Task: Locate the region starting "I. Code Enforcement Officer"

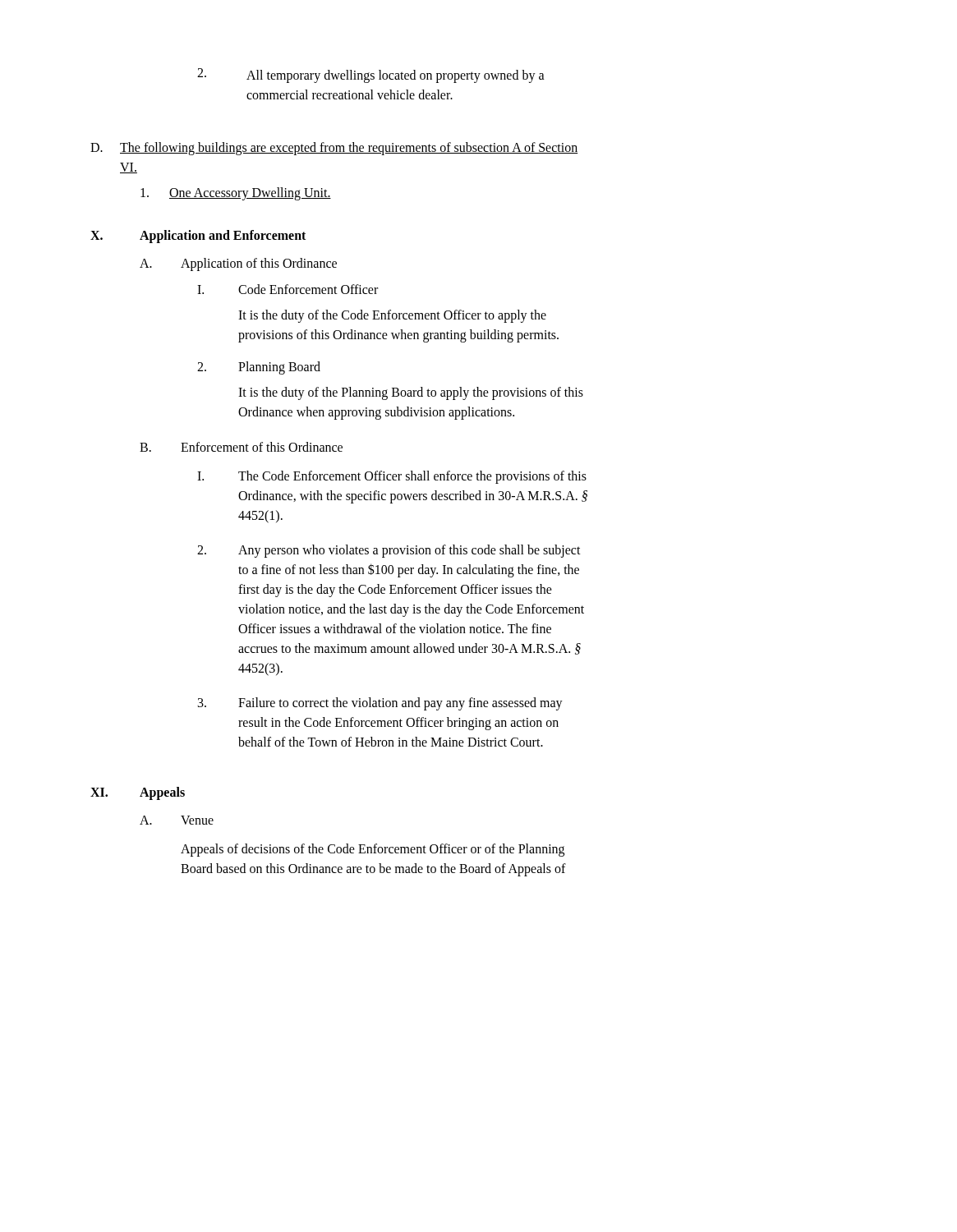Action: pos(288,290)
